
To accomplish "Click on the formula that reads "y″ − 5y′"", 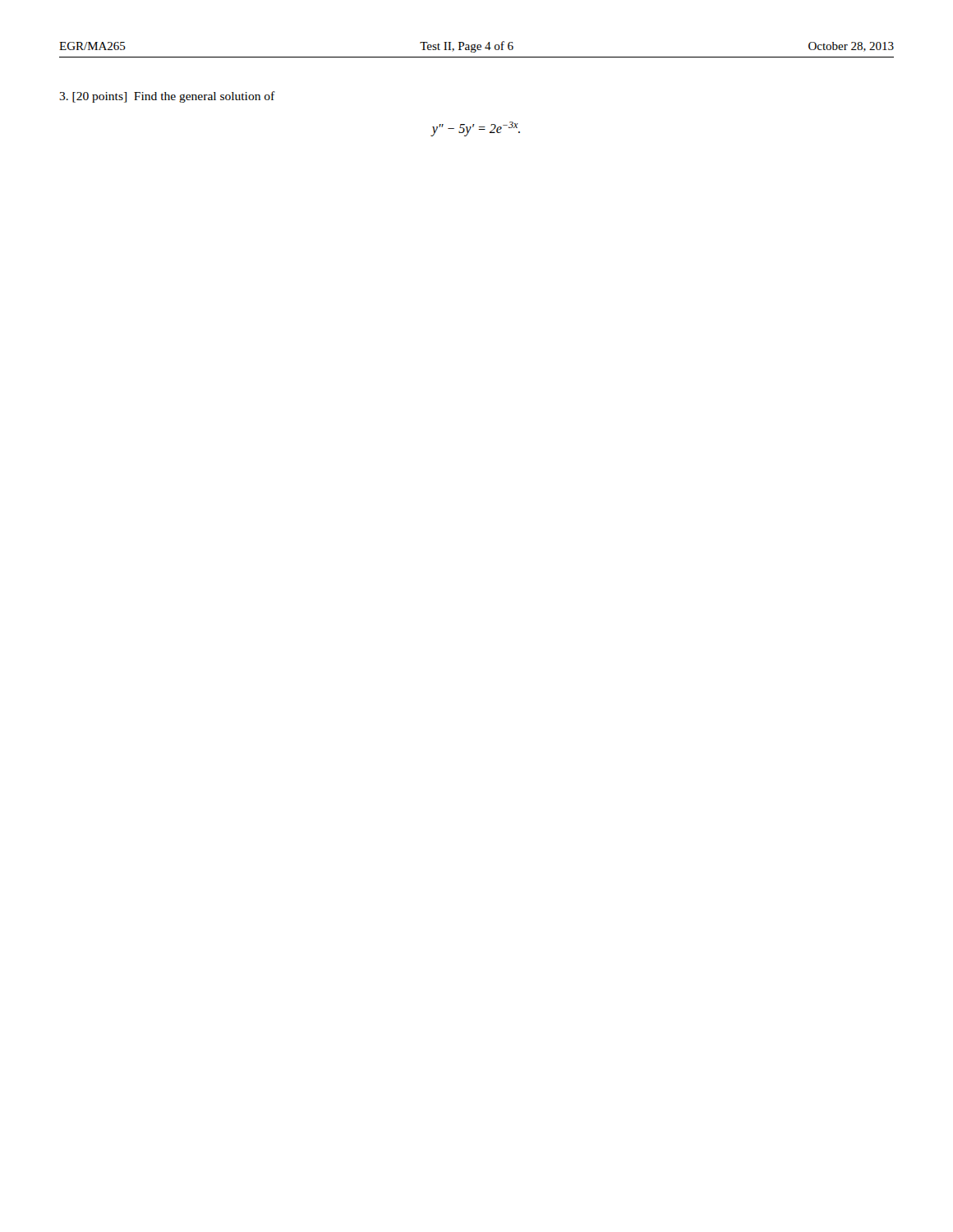I will (476, 129).
